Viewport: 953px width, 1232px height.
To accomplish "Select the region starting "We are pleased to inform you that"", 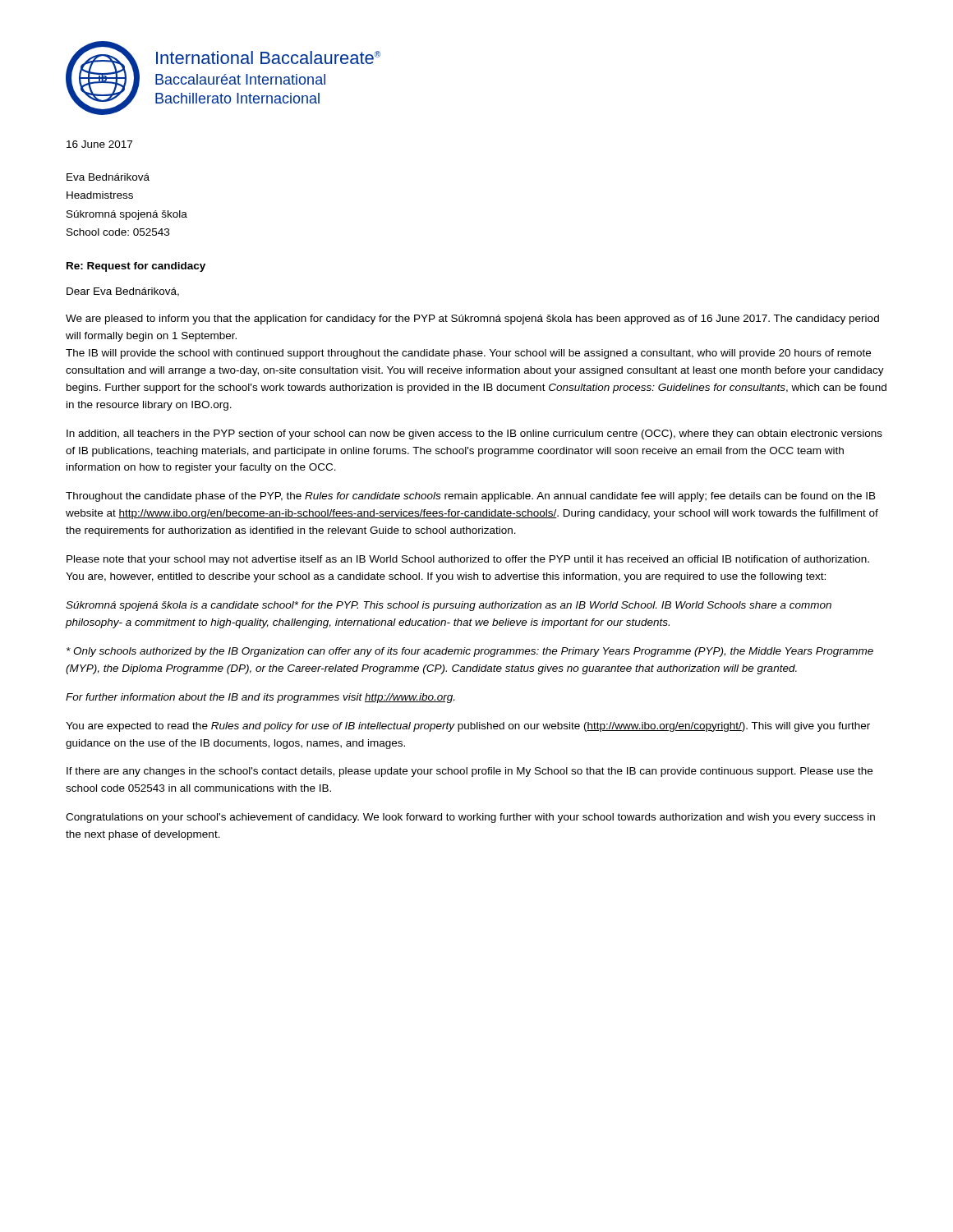I will pos(476,361).
